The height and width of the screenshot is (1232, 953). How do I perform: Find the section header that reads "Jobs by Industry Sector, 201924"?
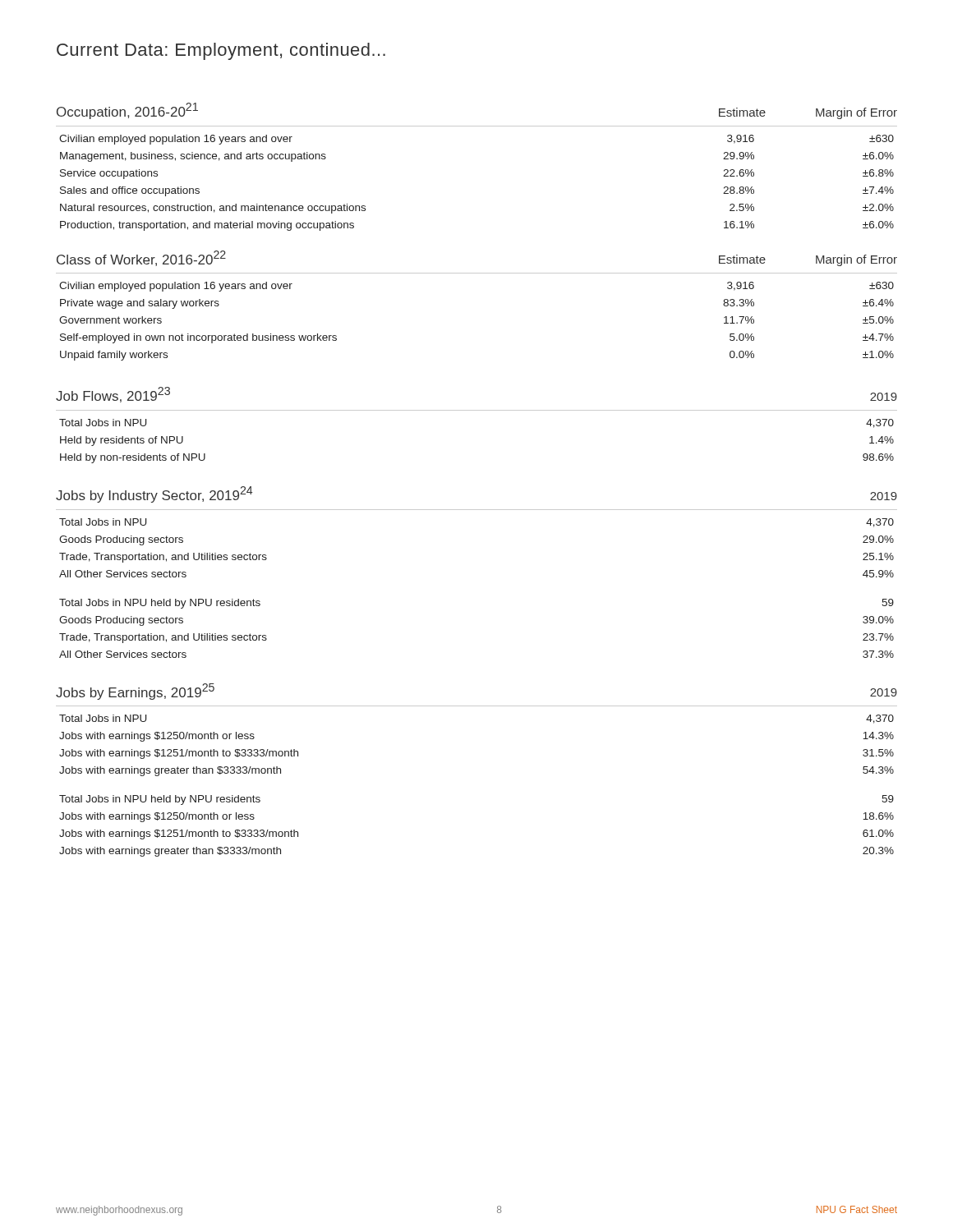pyautogui.click(x=147, y=494)
